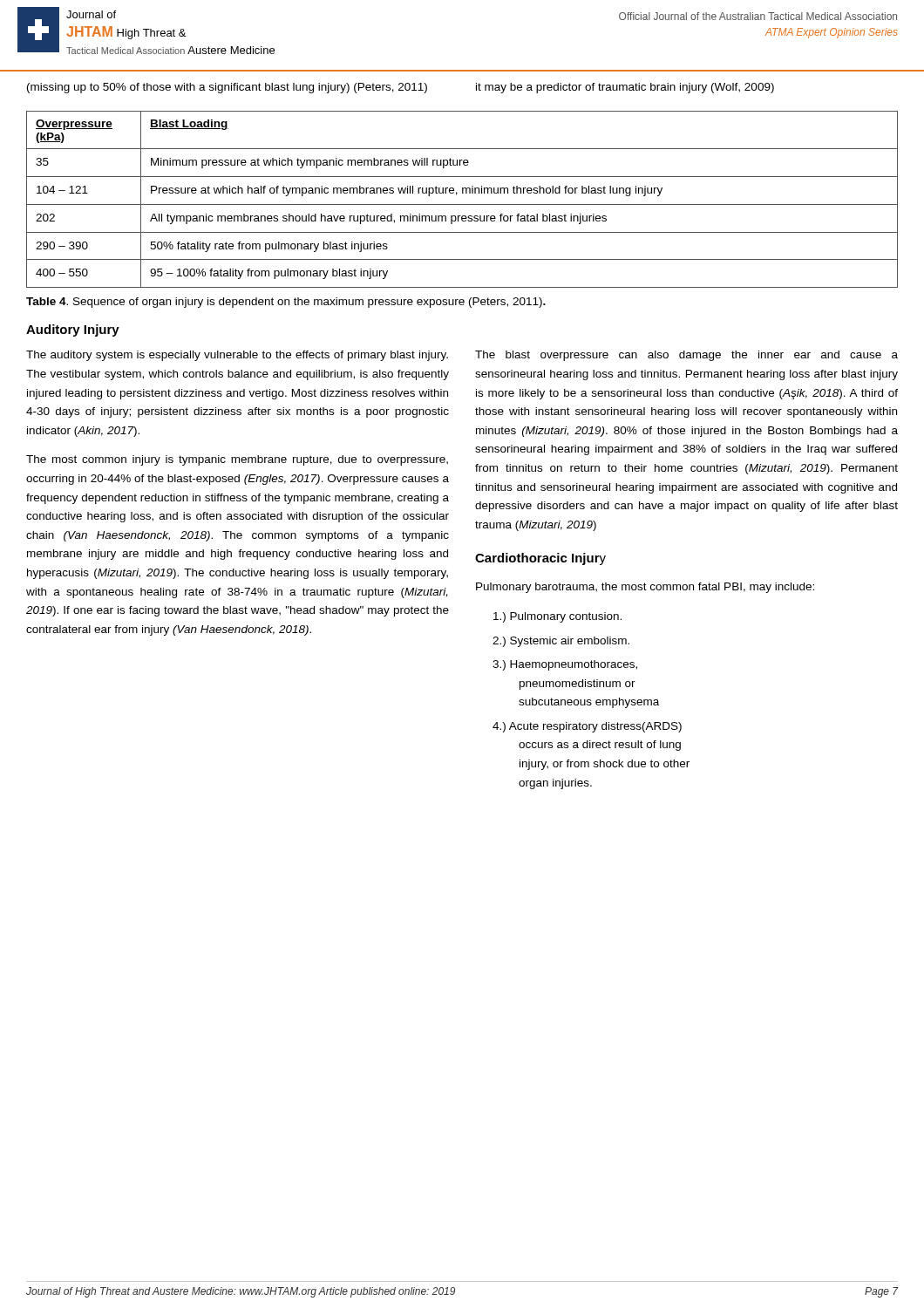Select the table that reads "Pressure at which"
Screen dimensions: 1308x924
pyautogui.click(x=462, y=199)
